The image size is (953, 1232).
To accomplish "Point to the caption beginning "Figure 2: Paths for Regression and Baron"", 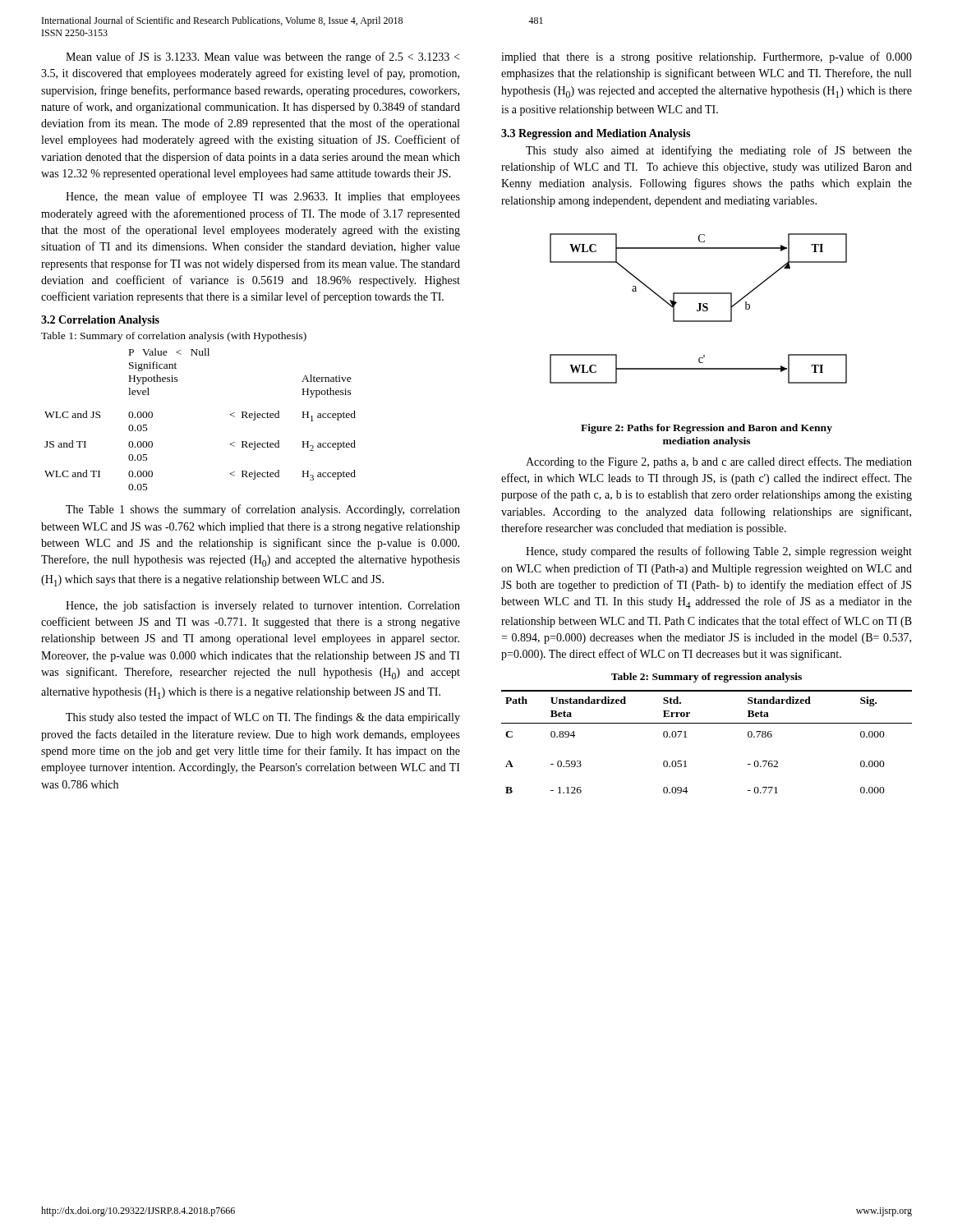I will [707, 434].
